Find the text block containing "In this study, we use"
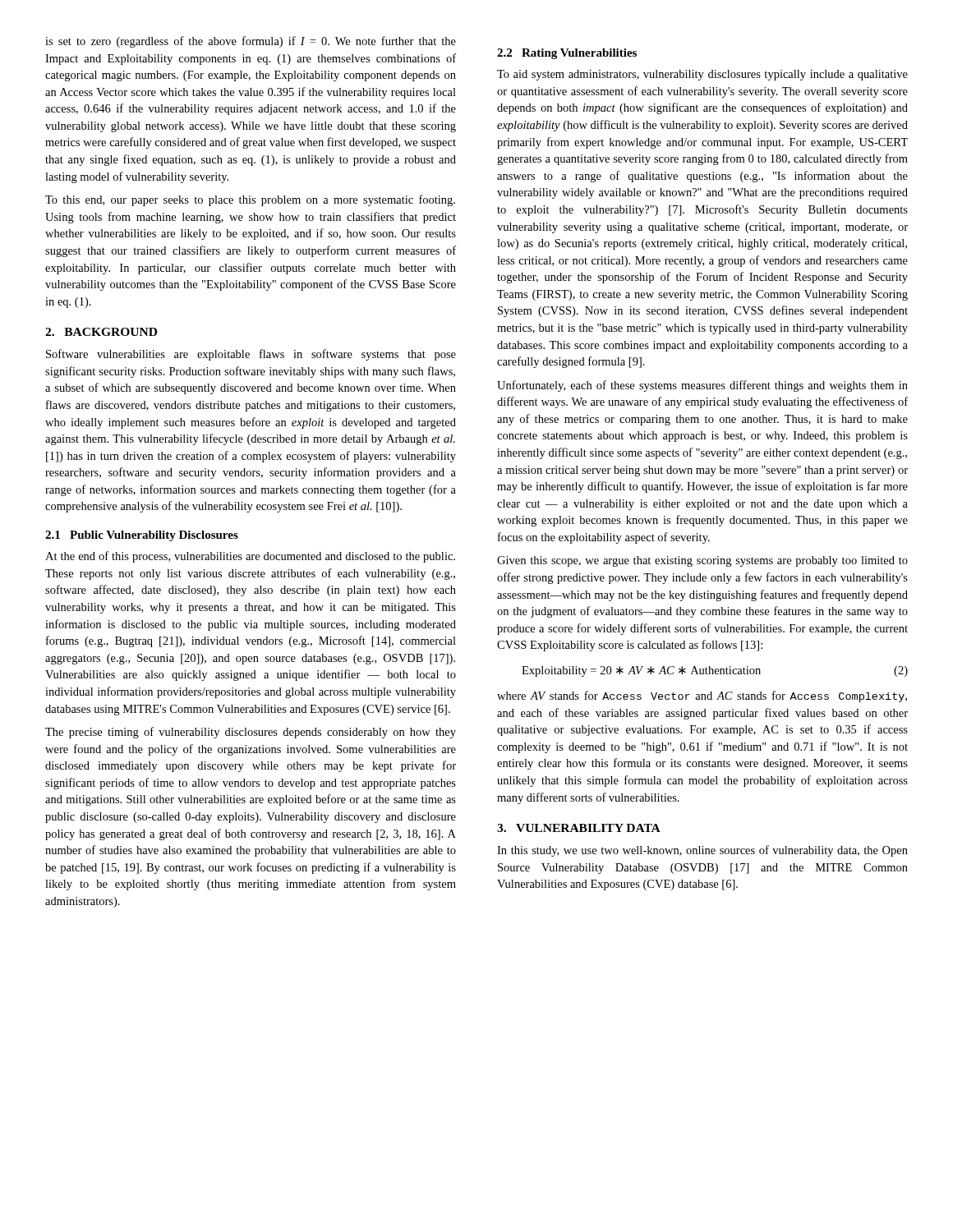Viewport: 953px width, 1232px height. (702, 867)
